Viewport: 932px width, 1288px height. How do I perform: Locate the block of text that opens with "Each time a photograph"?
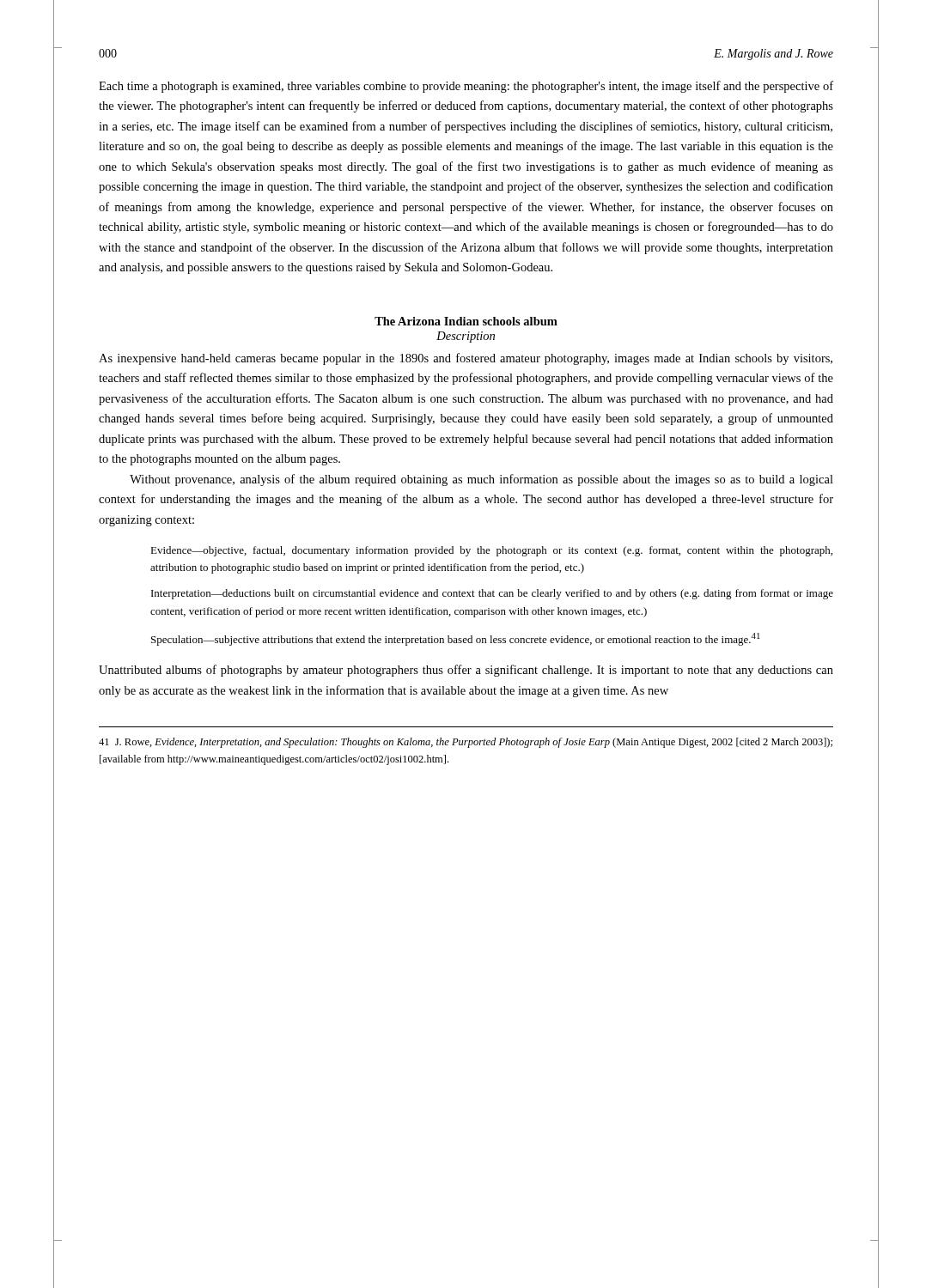466,177
